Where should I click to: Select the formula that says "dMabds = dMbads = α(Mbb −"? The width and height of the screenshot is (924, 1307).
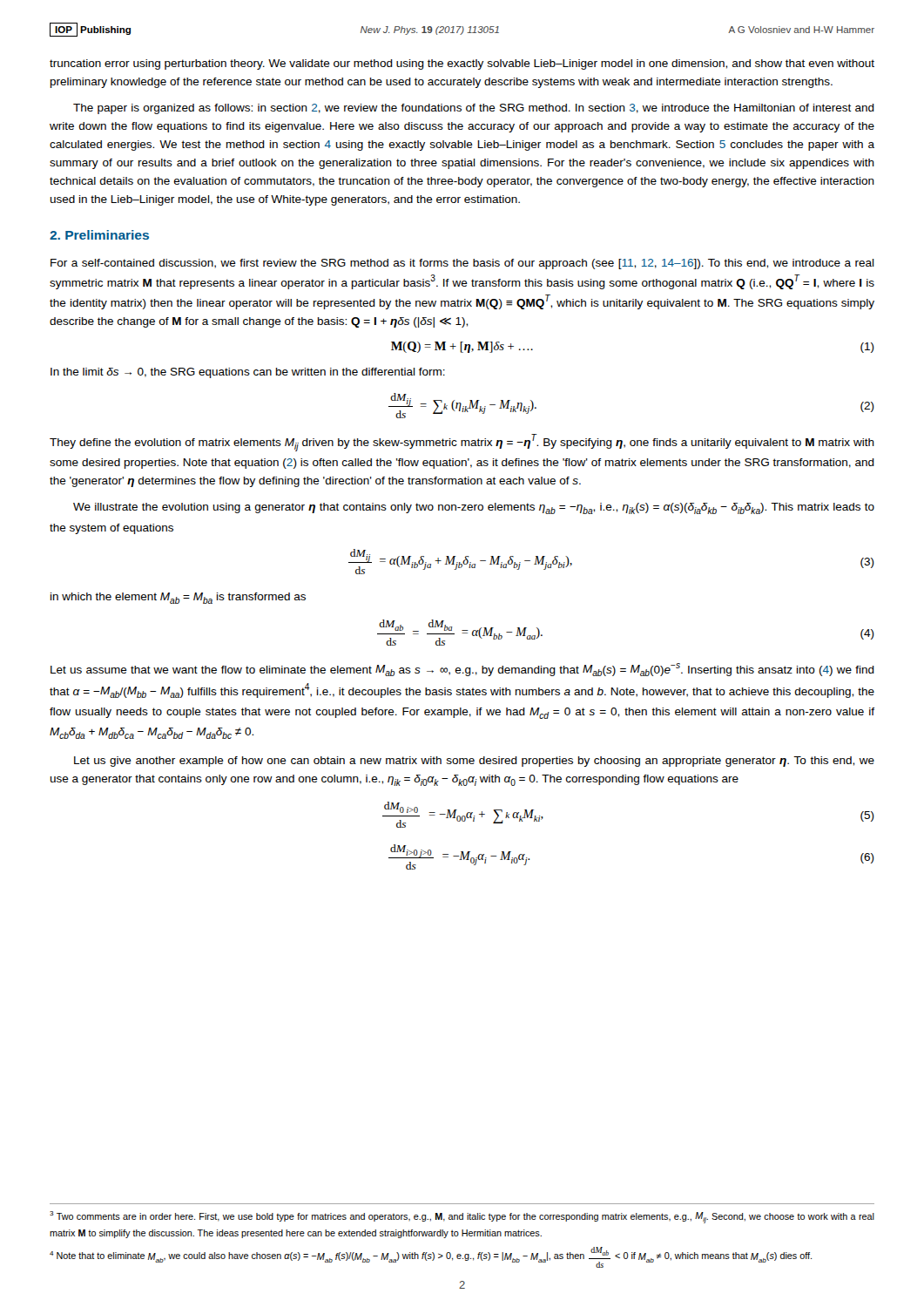(x=462, y=633)
